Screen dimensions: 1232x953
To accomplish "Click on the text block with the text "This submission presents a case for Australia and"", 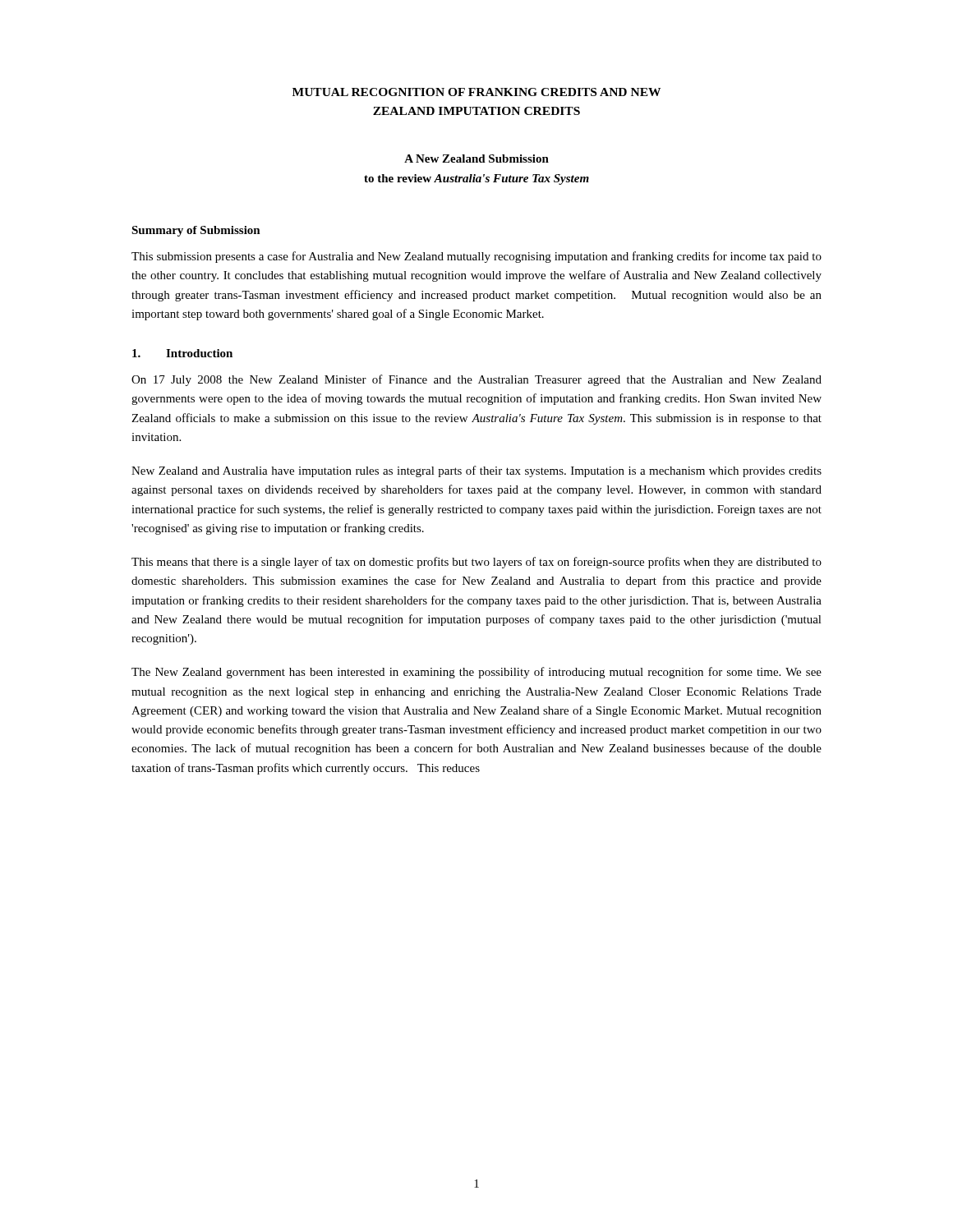I will pyautogui.click(x=476, y=285).
